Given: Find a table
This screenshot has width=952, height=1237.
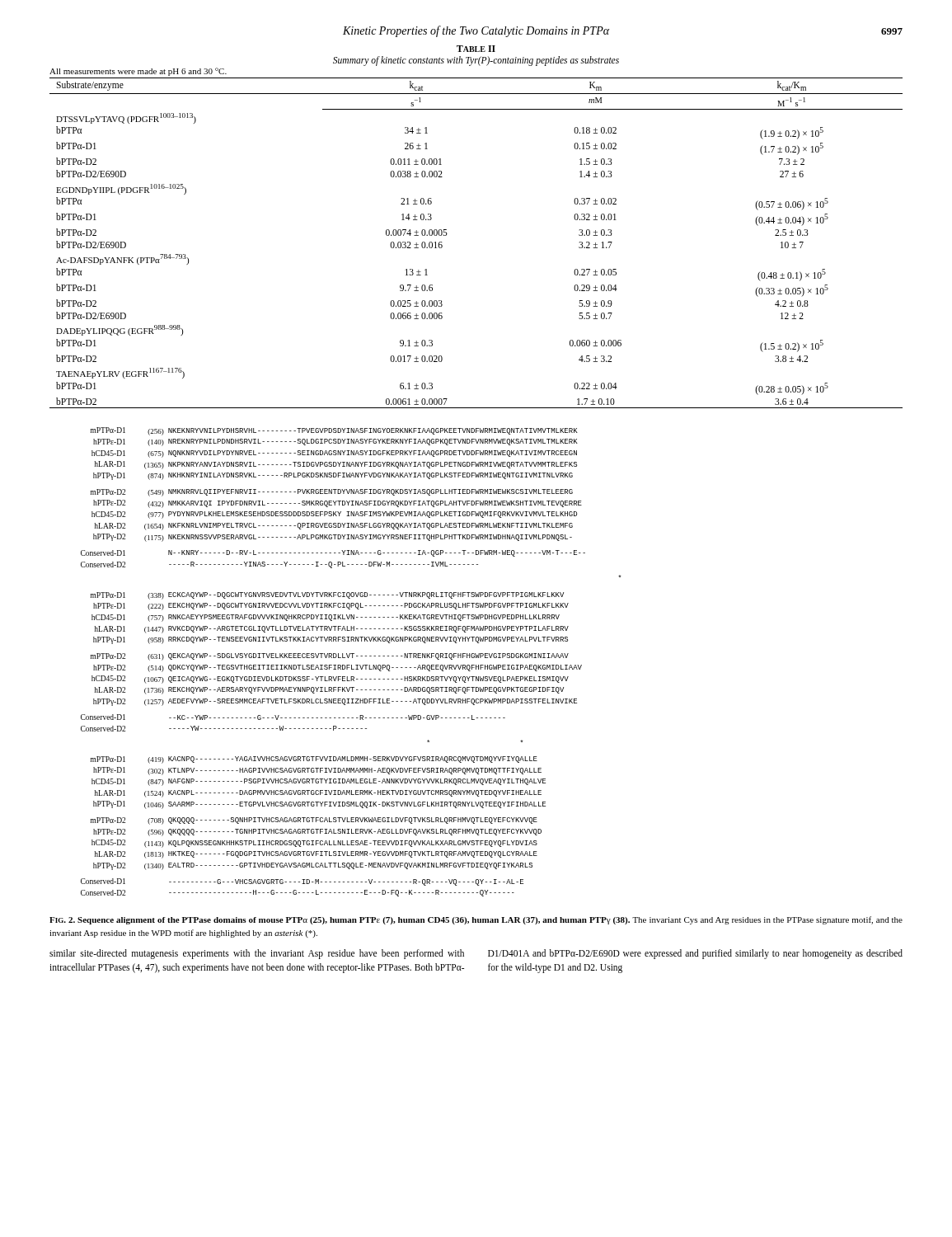Looking at the screenshot, I should pos(476,243).
